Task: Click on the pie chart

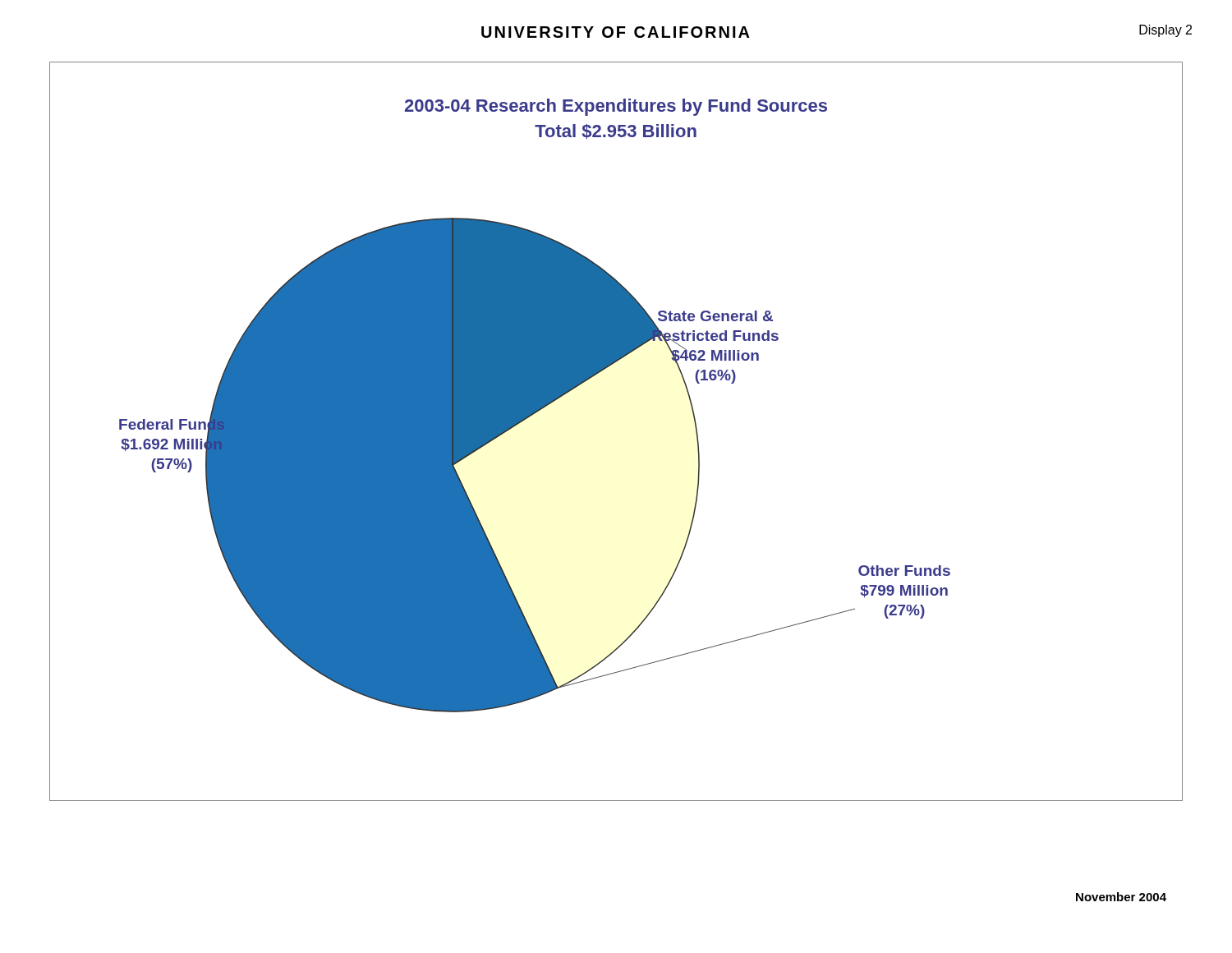Action: pos(616,431)
